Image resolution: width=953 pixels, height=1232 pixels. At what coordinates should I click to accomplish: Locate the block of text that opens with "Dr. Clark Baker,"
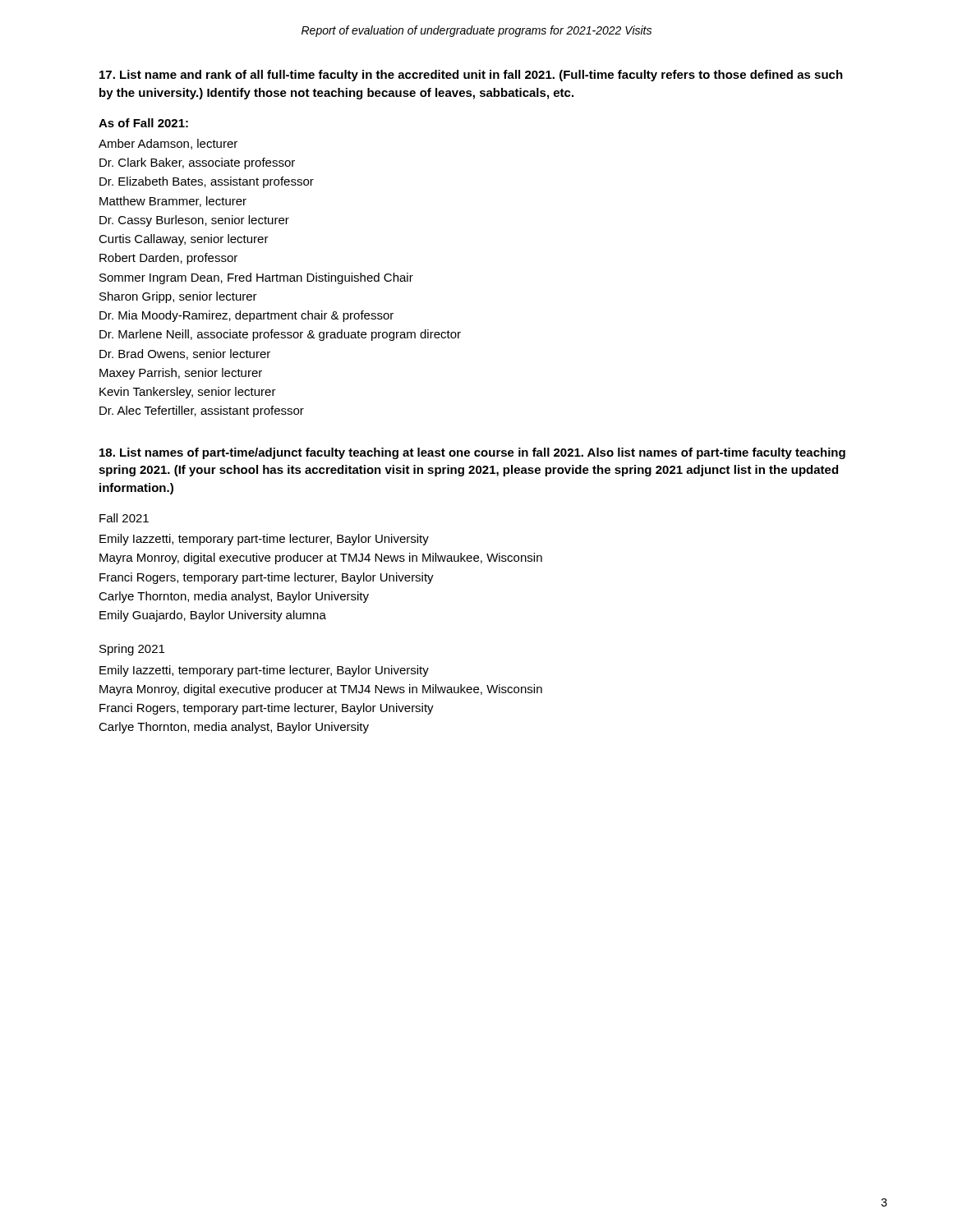(x=197, y=162)
